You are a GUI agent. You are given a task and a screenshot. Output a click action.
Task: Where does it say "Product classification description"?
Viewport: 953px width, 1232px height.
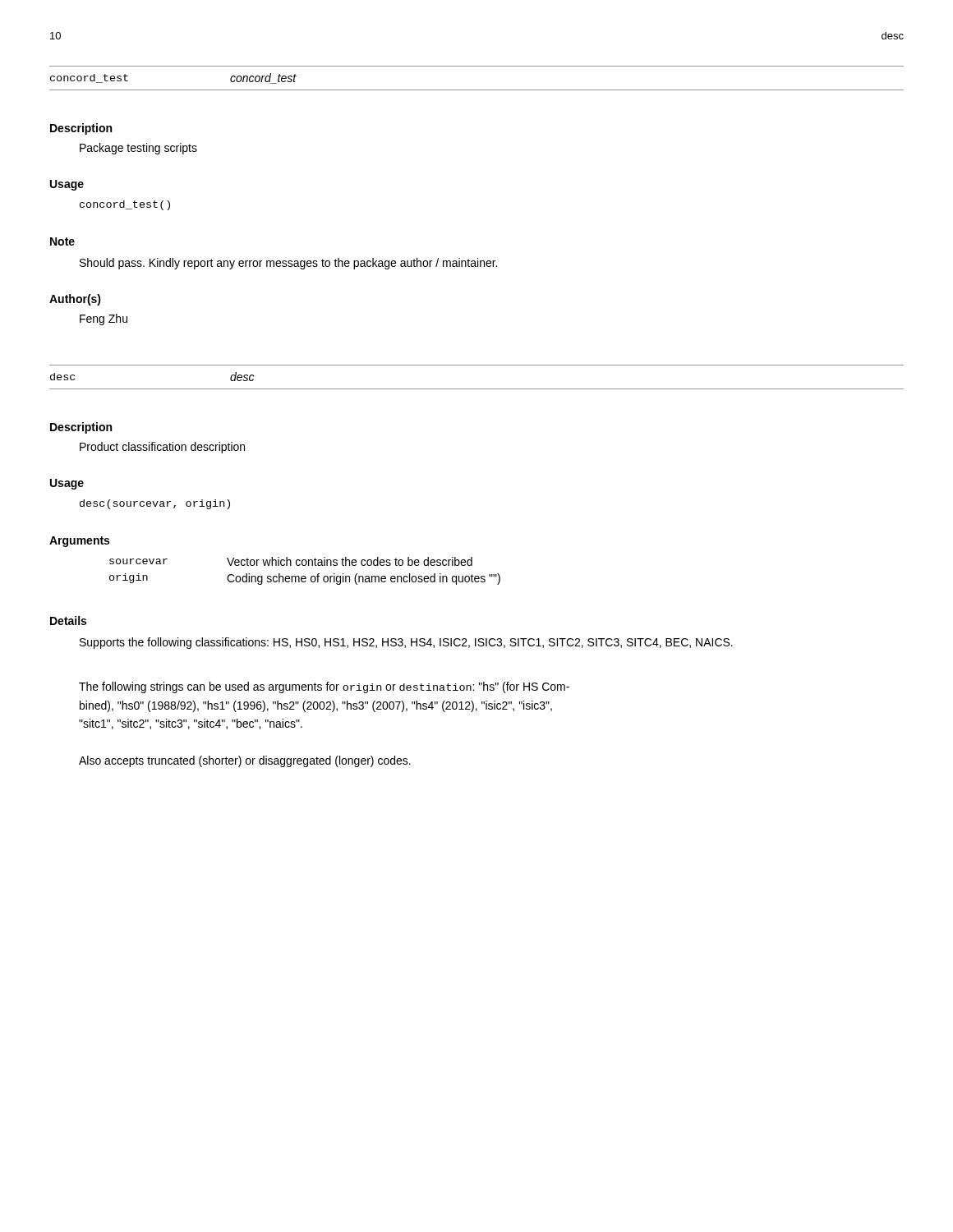162,447
